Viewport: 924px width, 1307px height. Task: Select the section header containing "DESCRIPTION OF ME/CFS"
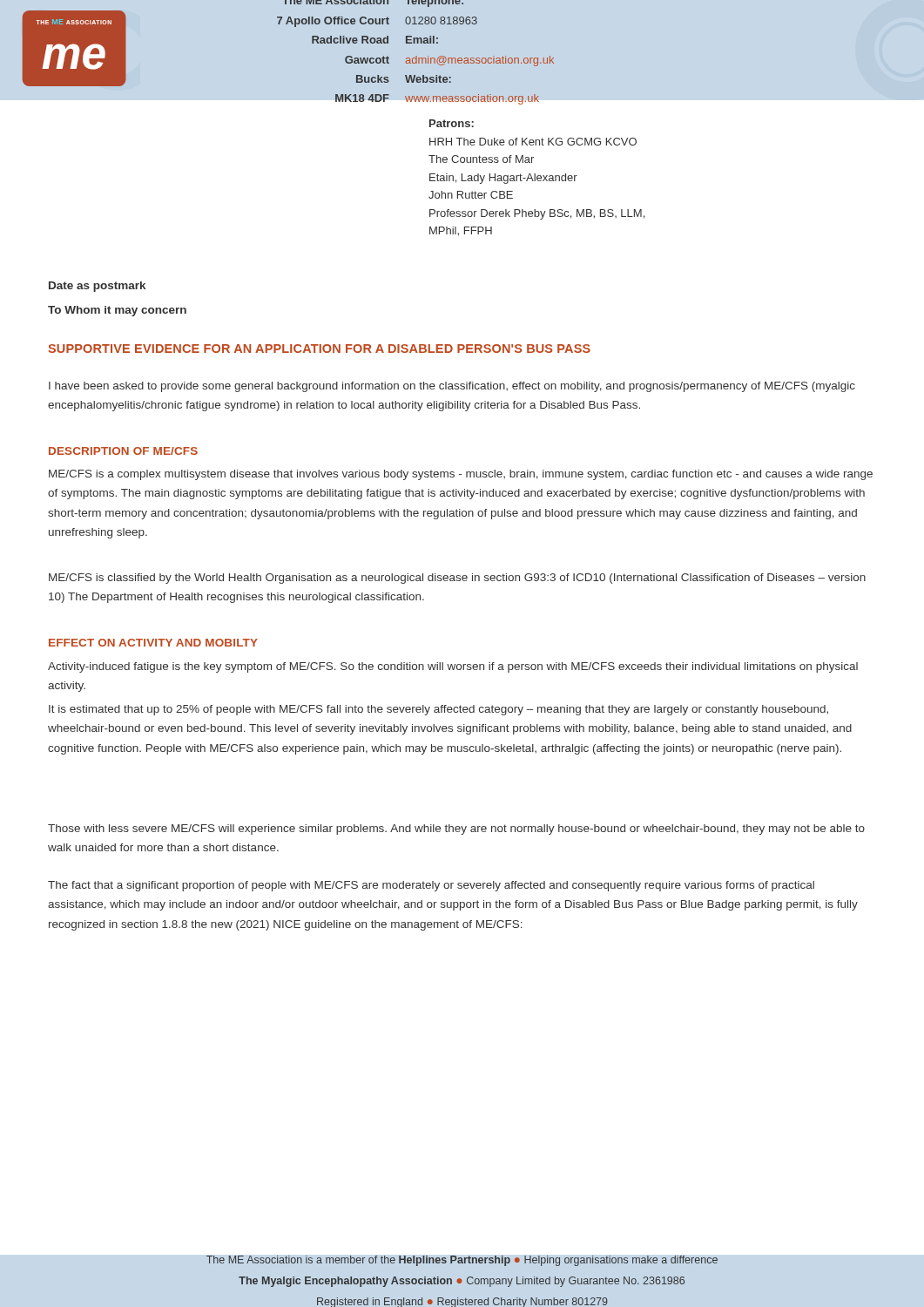(x=123, y=451)
